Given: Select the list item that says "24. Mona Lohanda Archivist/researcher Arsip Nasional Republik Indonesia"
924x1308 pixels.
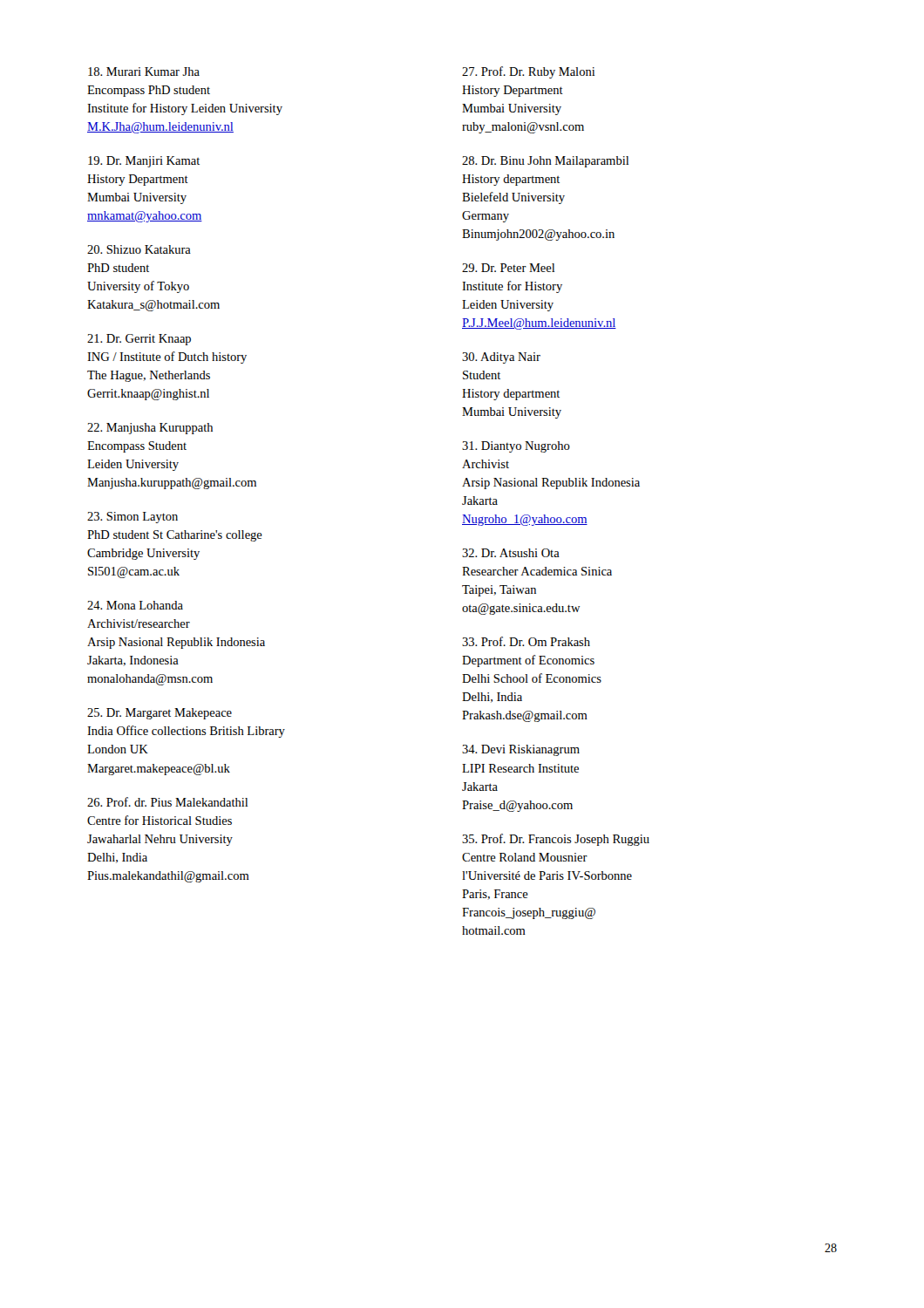Looking at the screenshot, I should [266, 643].
